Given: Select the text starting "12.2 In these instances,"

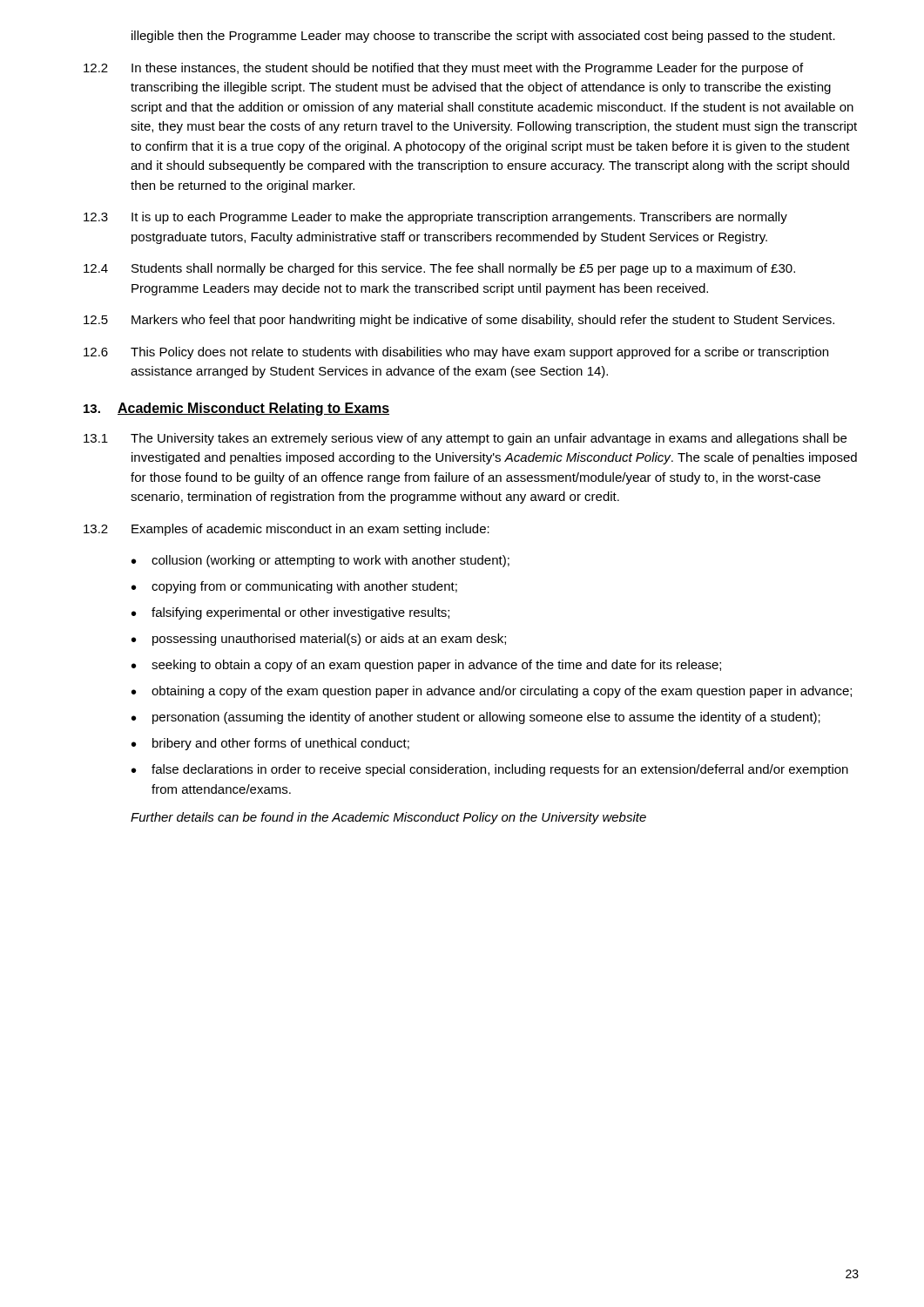Looking at the screenshot, I should pos(471,127).
